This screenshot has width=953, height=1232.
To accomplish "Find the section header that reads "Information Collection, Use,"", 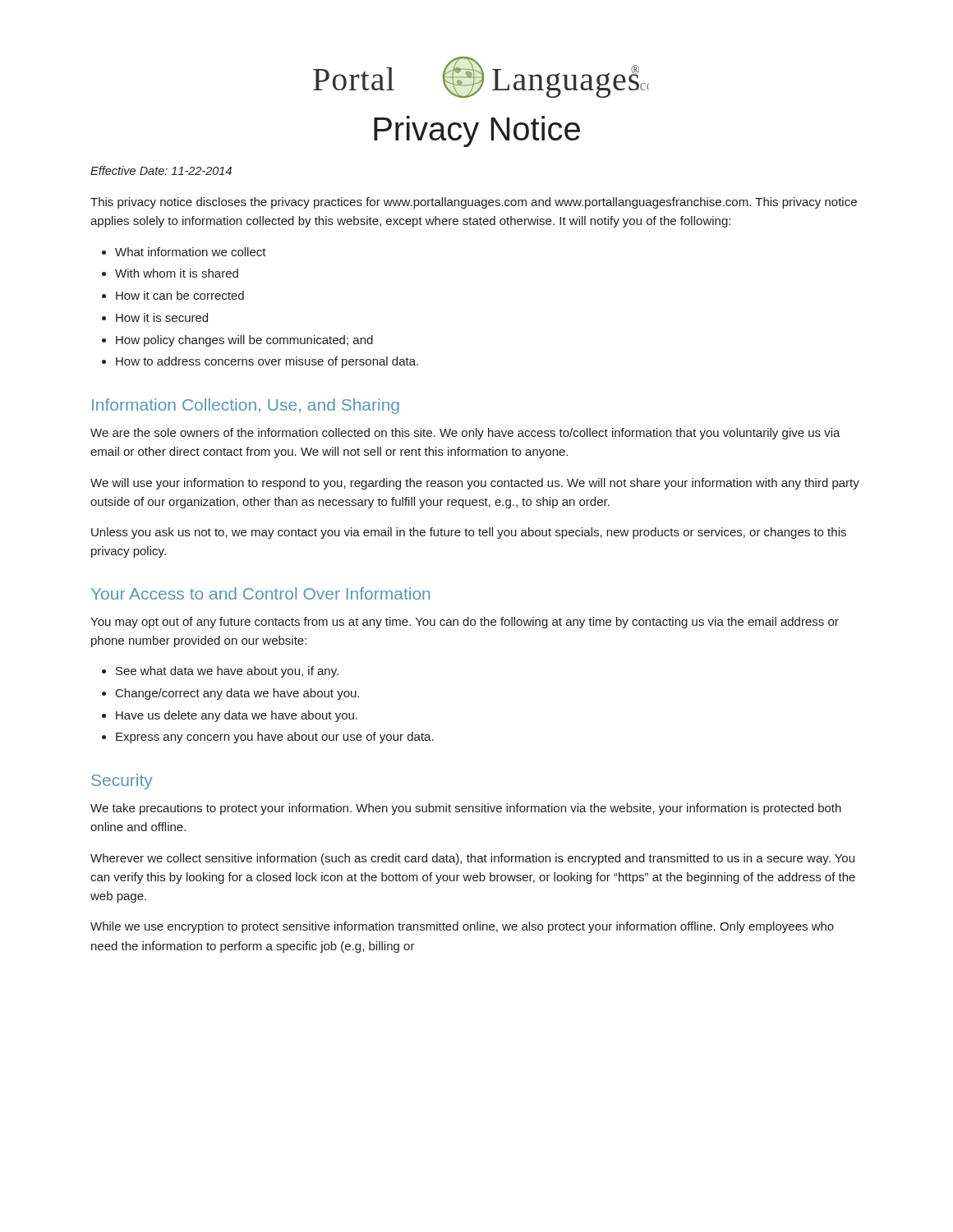I will 245,405.
